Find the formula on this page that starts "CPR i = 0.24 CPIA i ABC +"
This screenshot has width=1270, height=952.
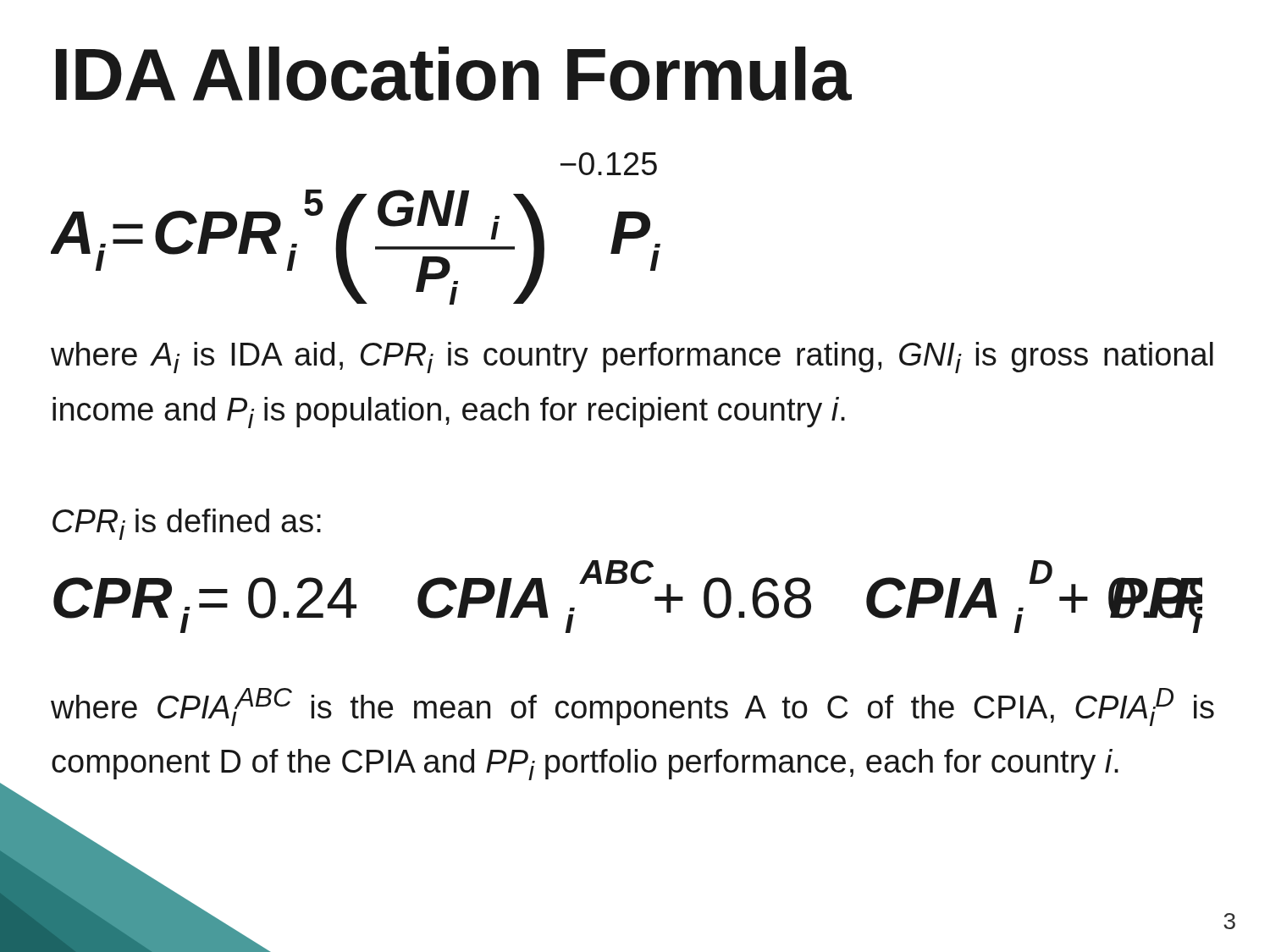tap(635, 595)
